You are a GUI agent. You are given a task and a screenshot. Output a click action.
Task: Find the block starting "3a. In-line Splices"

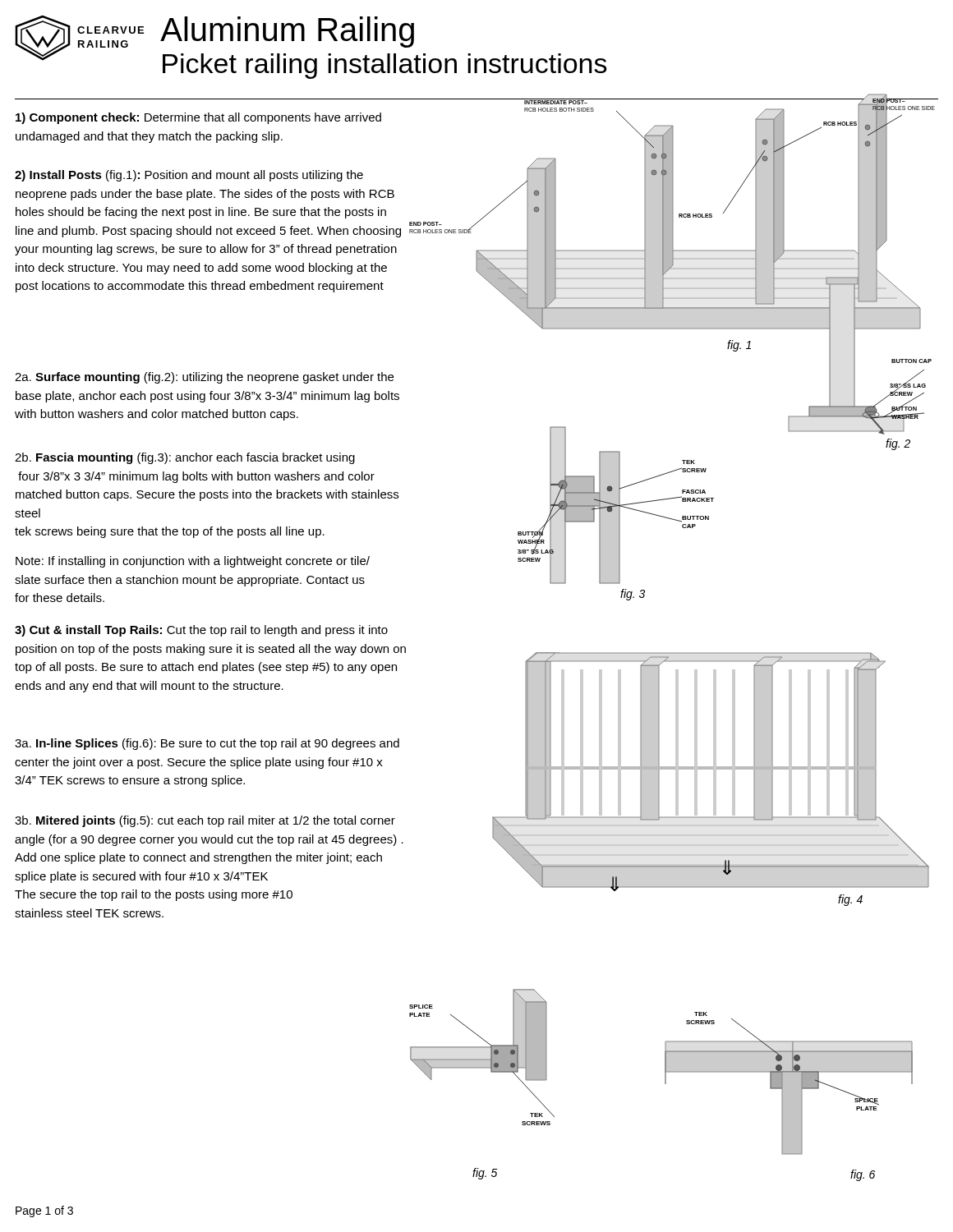tap(207, 761)
